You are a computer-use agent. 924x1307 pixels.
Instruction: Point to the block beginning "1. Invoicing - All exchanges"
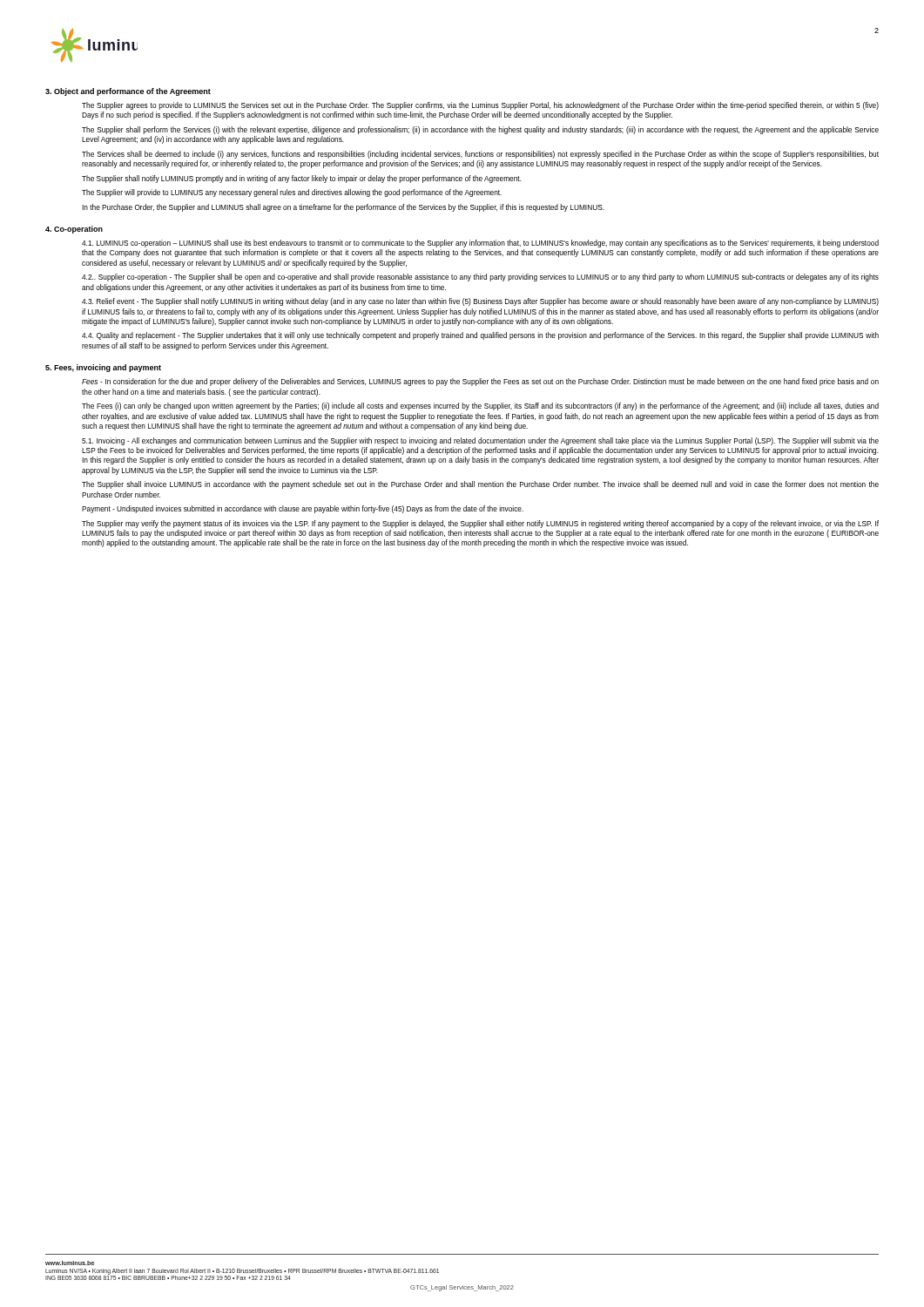point(480,455)
